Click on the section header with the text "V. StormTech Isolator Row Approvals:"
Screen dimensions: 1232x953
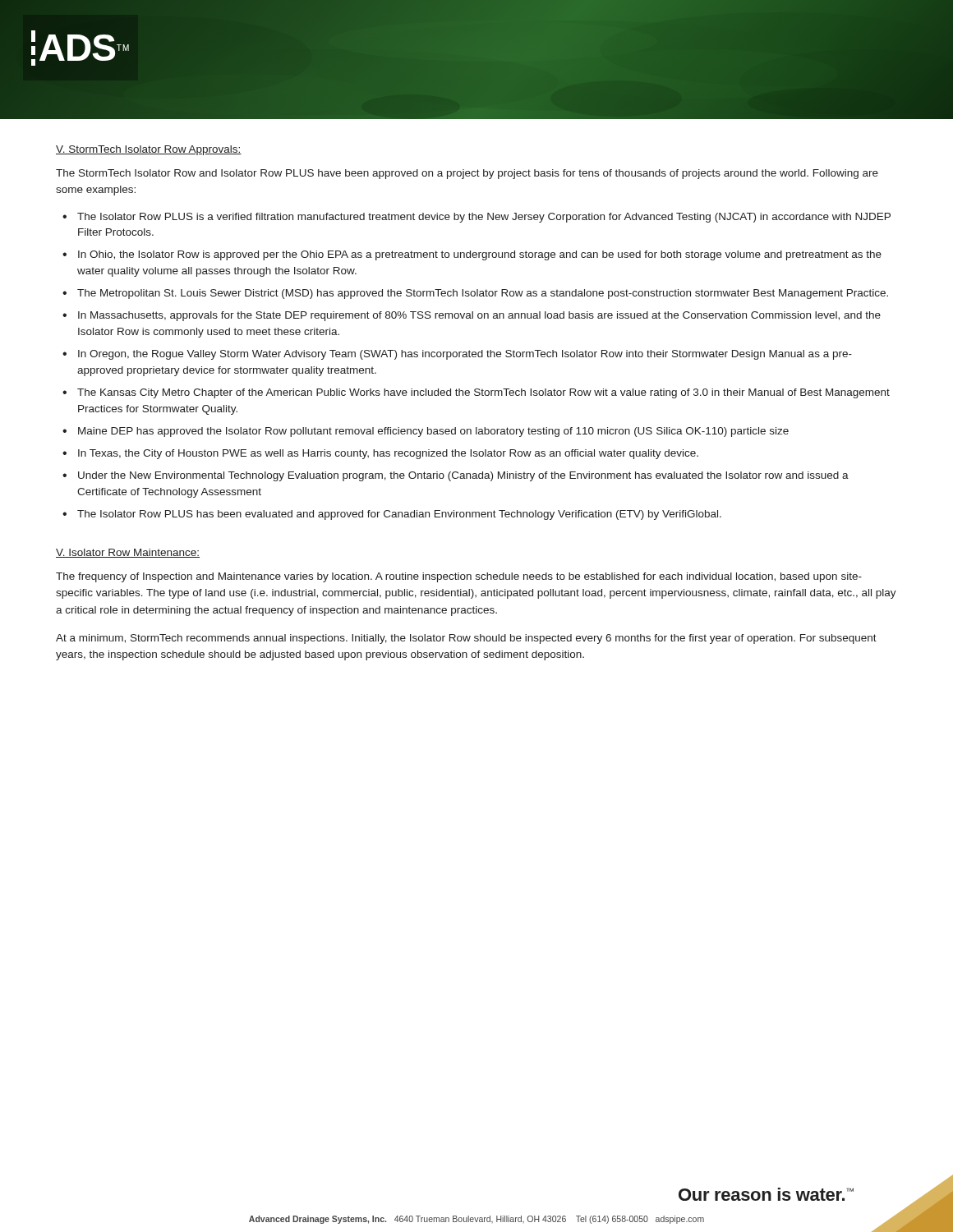pyautogui.click(x=148, y=149)
